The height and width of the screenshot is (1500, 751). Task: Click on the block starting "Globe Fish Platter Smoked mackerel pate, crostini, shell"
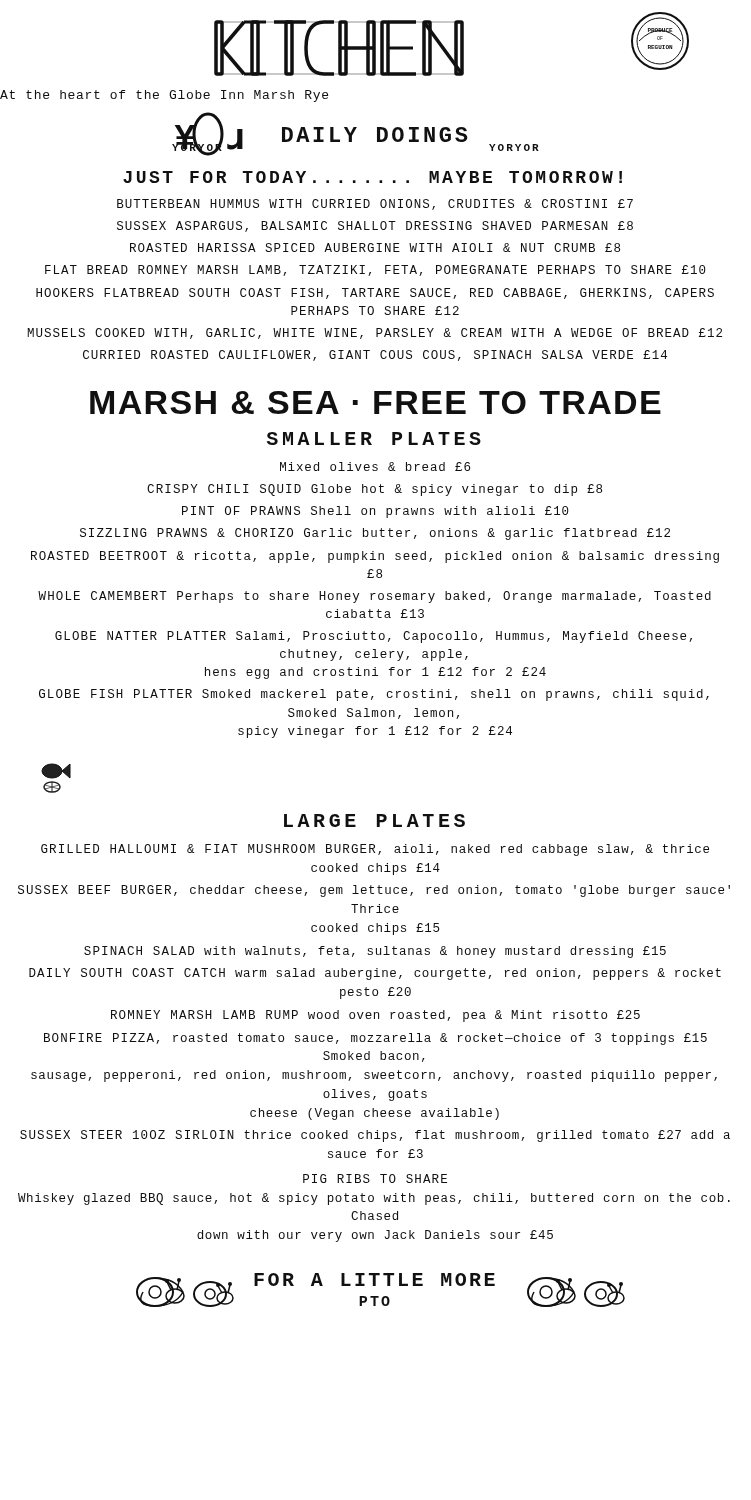click(x=375, y=713)
